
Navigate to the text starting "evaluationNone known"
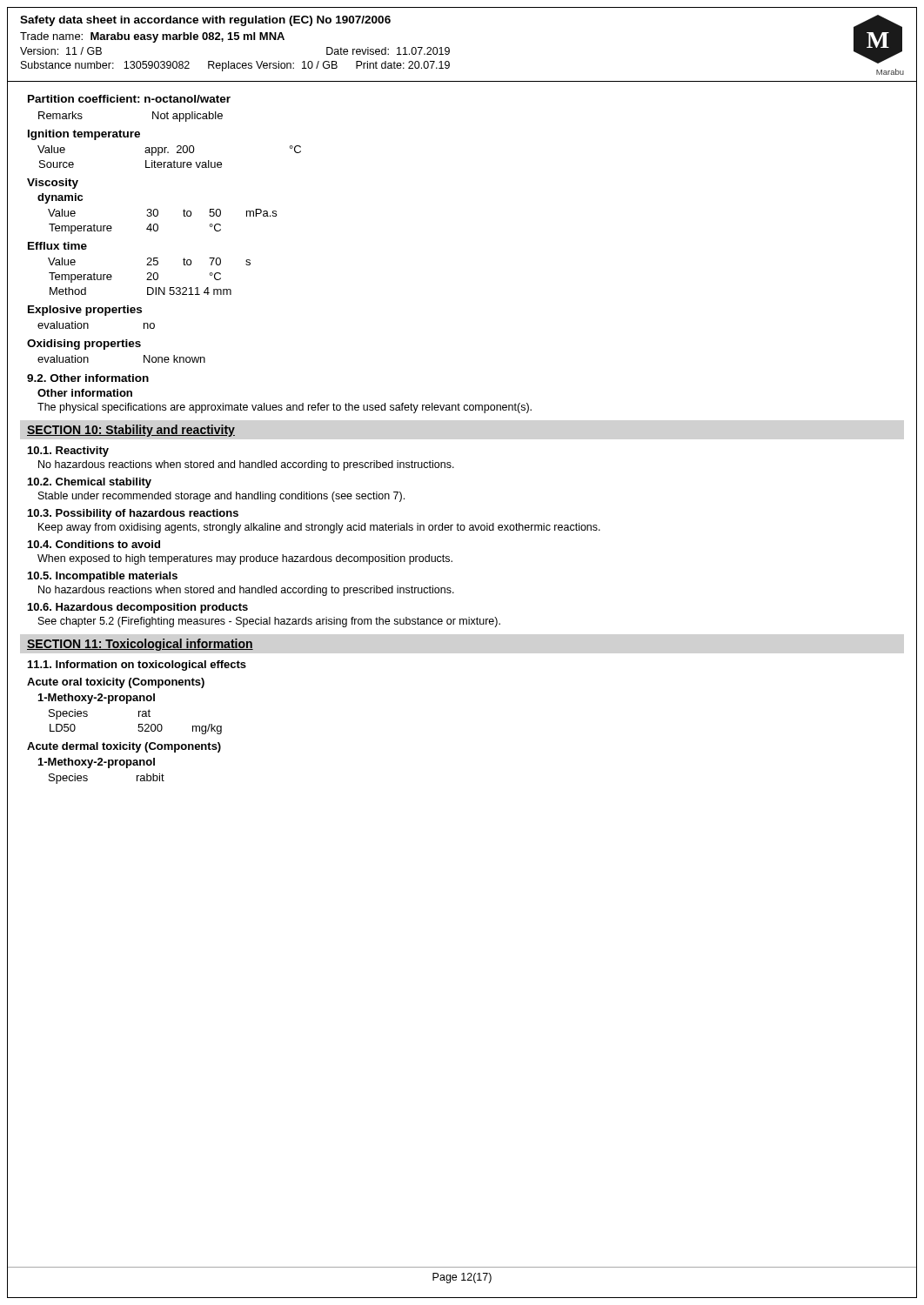60,359
